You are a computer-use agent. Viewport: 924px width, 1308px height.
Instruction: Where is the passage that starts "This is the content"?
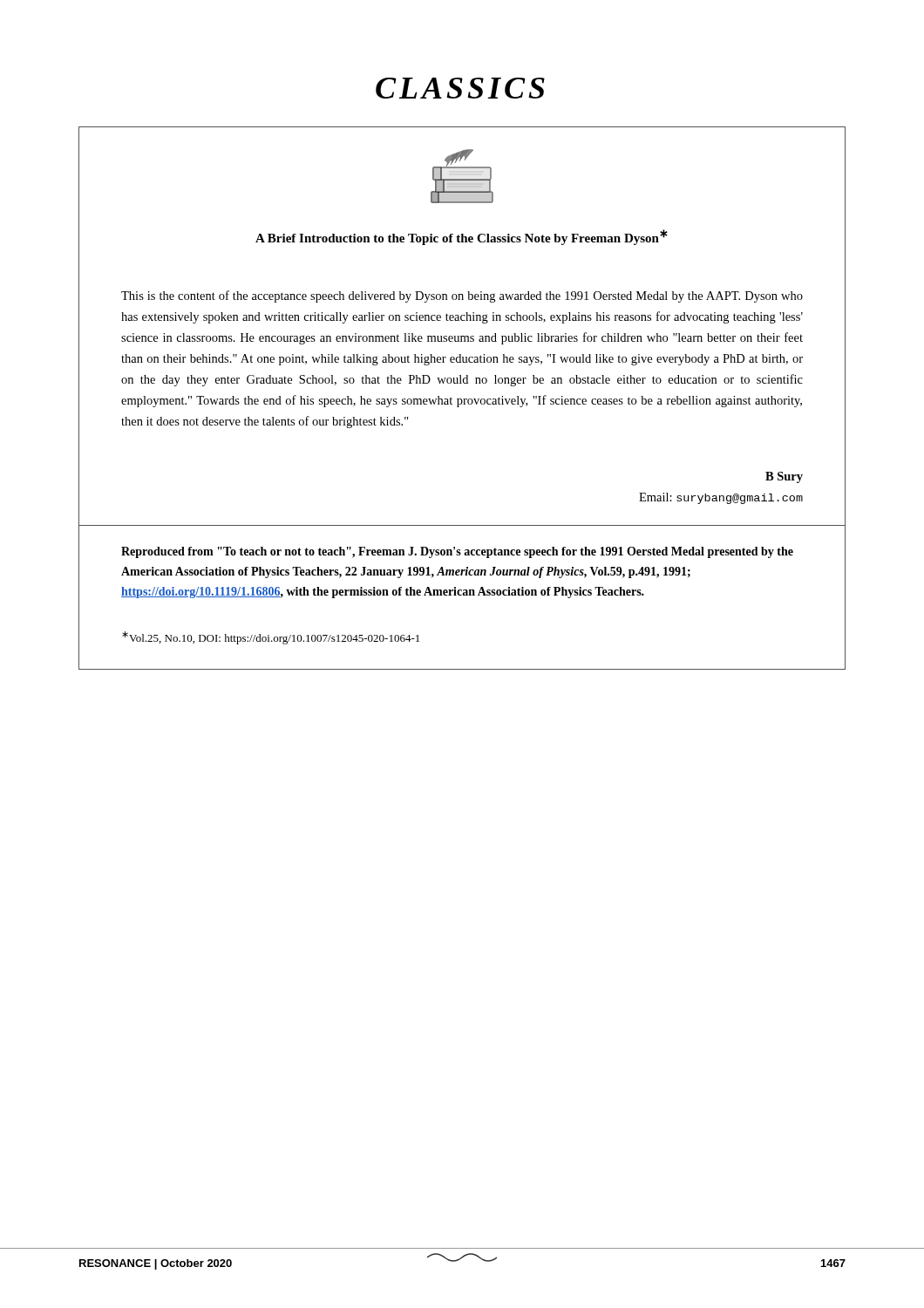[x=462, y=358]
